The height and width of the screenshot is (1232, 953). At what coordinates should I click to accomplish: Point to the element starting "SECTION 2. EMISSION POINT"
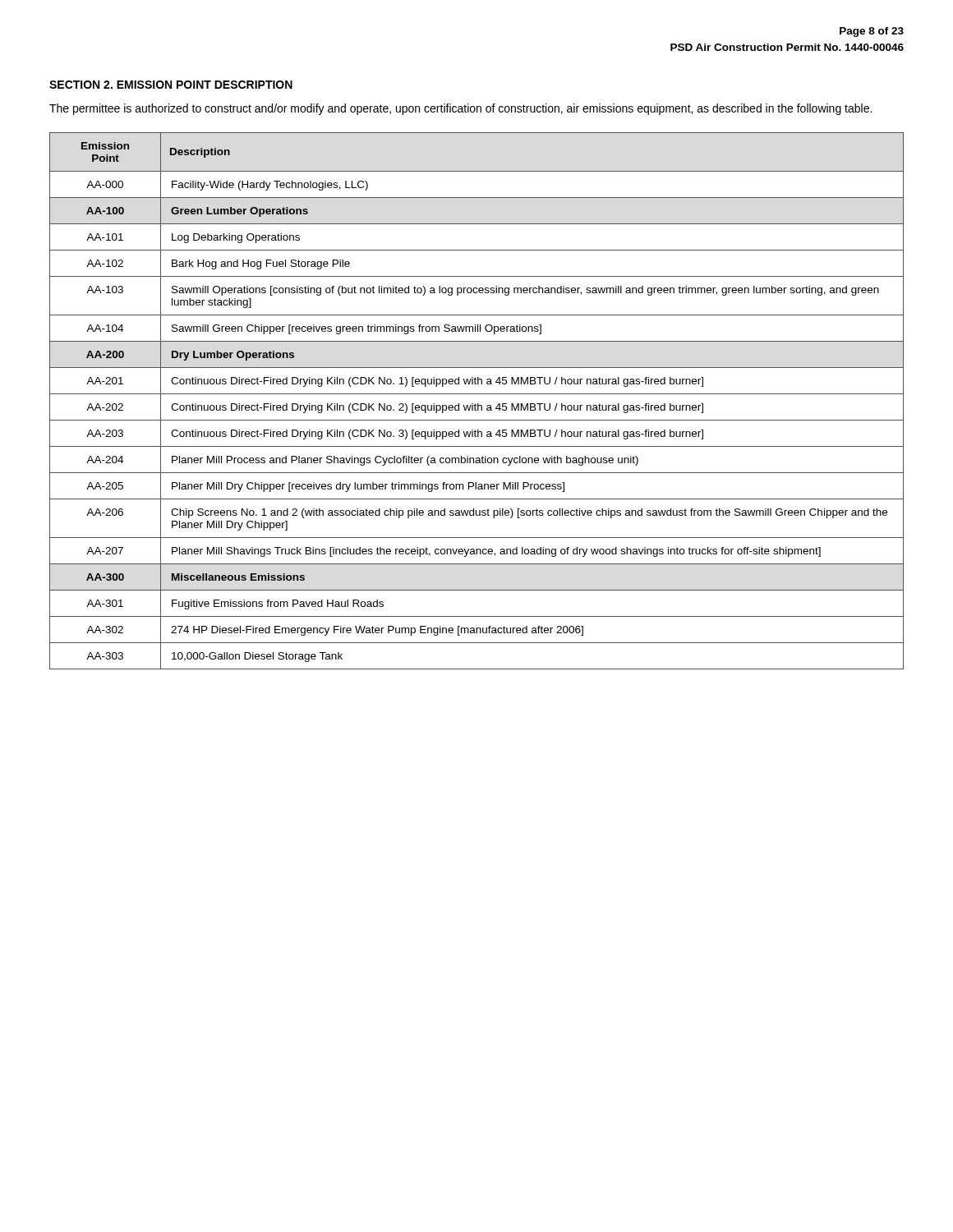(x=171, y=84)
